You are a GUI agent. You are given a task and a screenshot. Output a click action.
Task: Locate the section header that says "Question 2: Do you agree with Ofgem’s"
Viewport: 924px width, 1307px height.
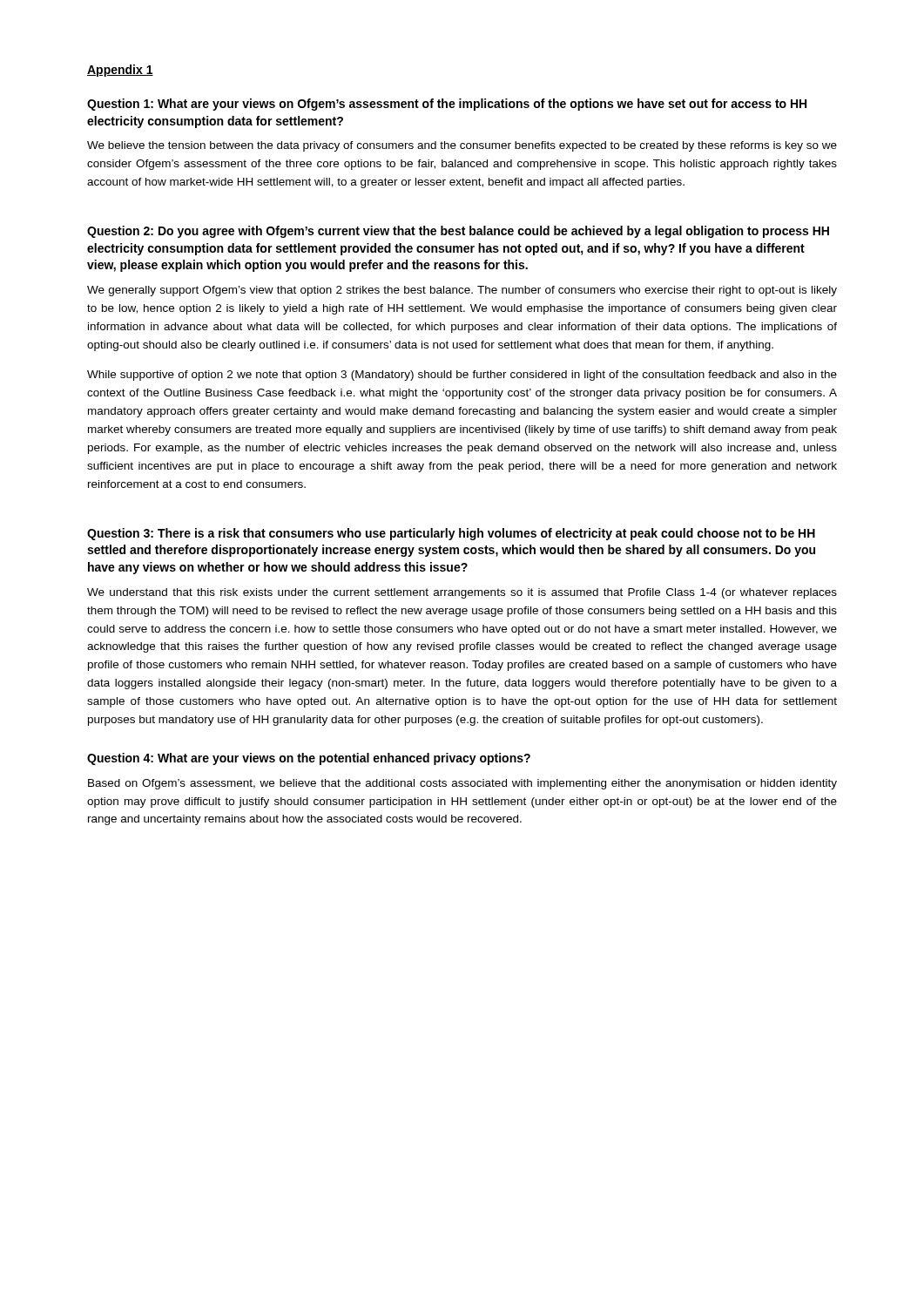pos(458,248)
